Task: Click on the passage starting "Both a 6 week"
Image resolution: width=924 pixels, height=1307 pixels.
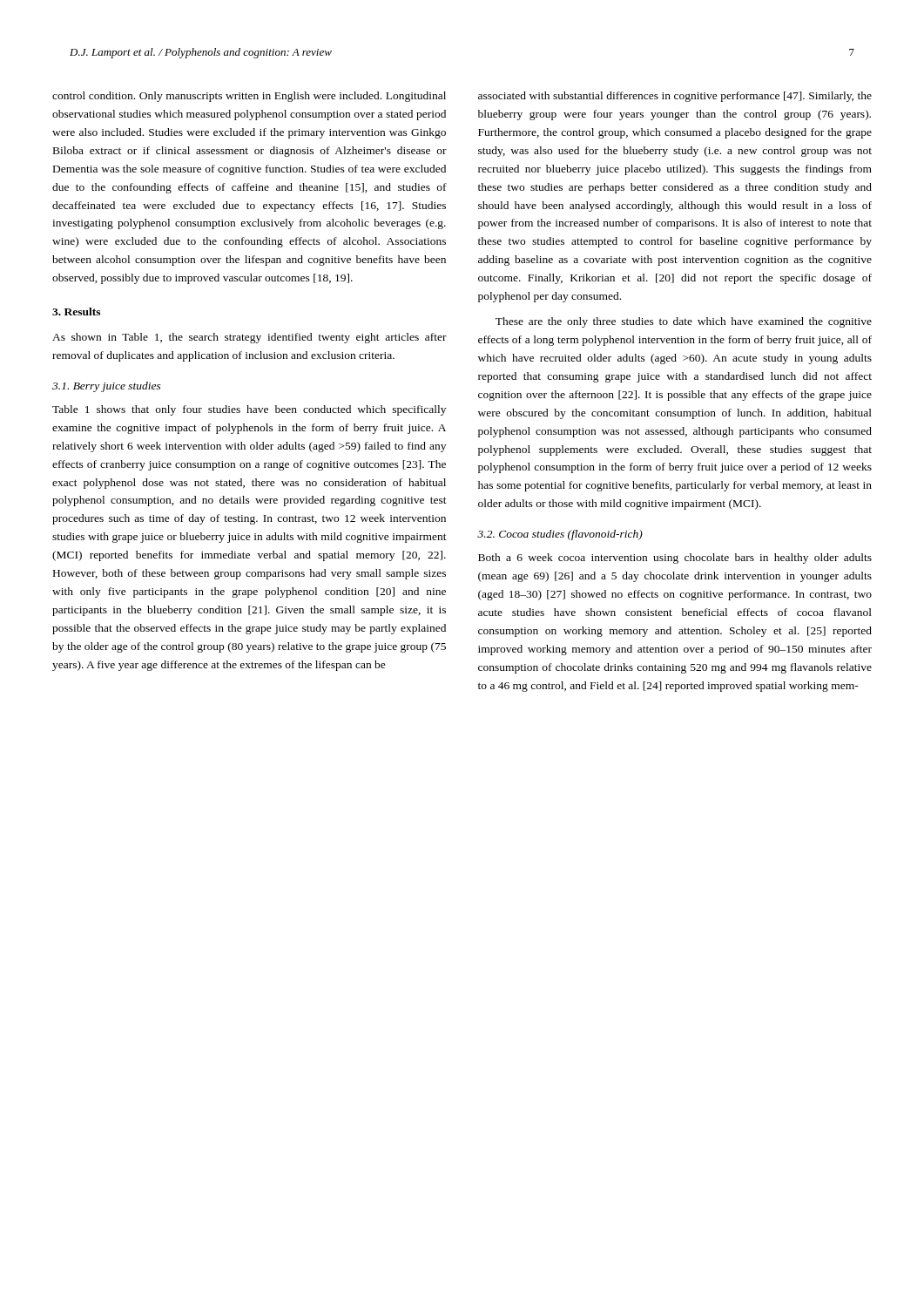Action: tap(675, 622)
